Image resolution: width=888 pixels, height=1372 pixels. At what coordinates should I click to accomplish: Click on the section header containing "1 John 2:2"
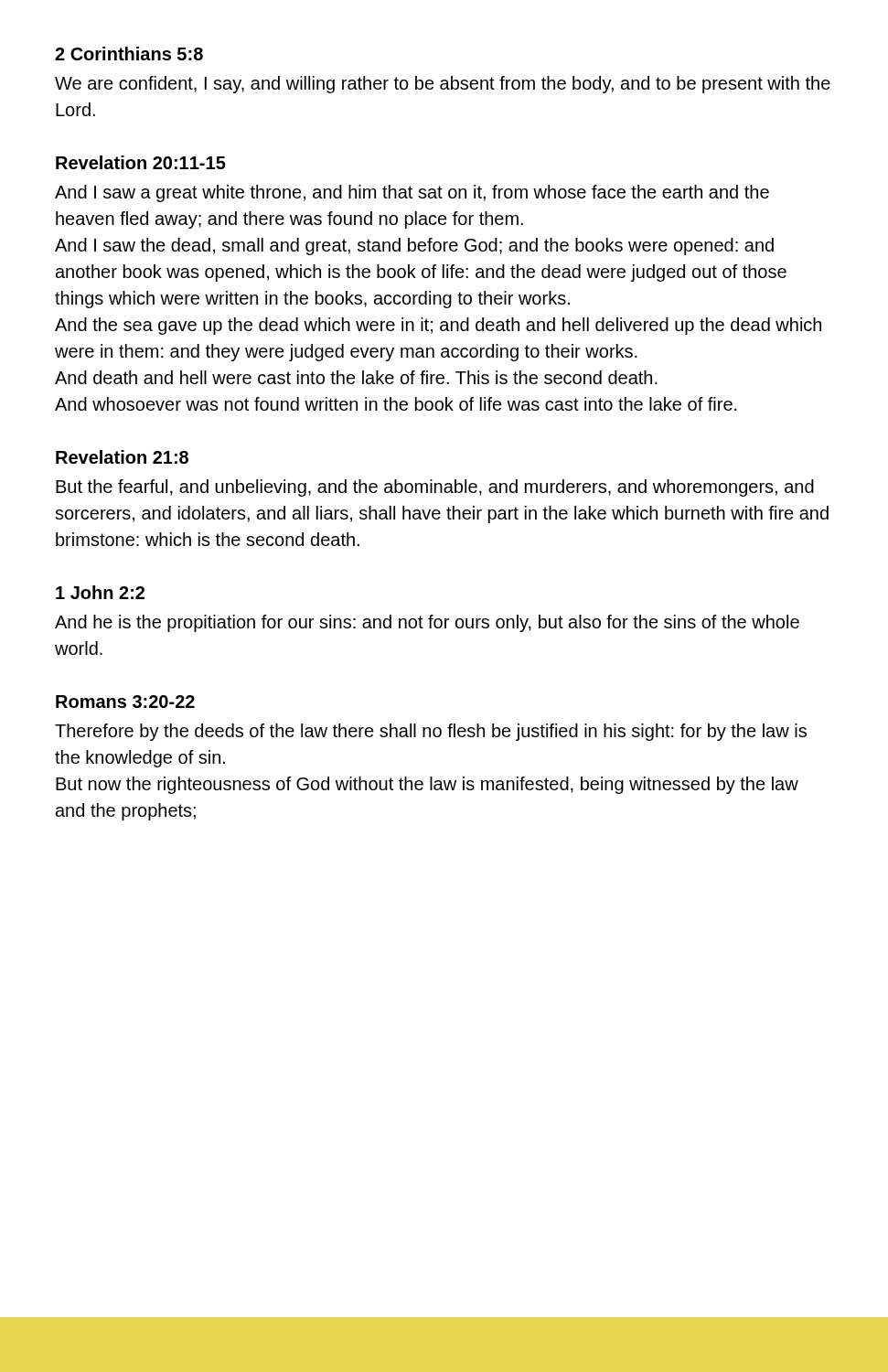100,592
